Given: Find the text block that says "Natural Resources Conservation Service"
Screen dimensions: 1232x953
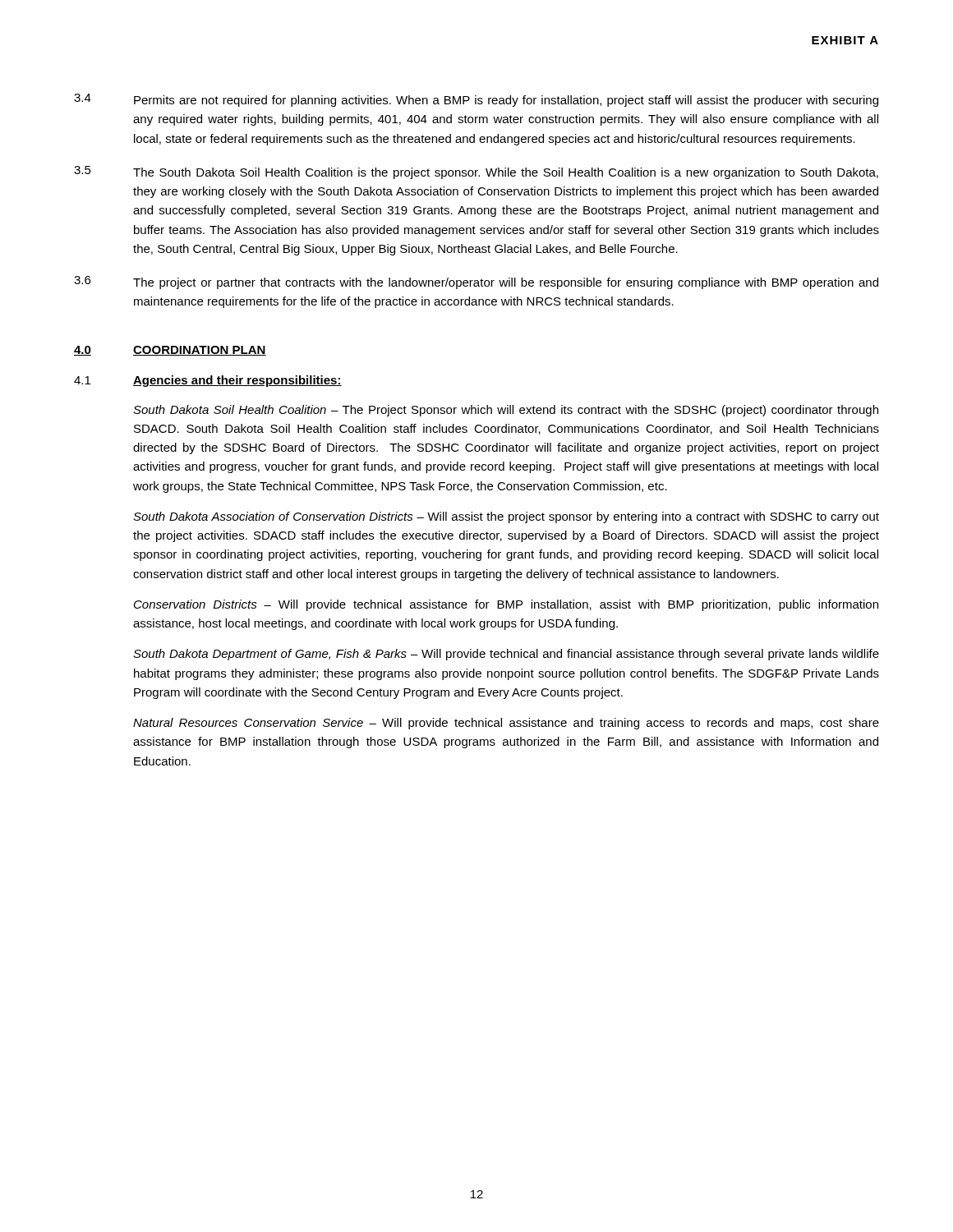Looking at the screenshot, I should coord(506,741).
